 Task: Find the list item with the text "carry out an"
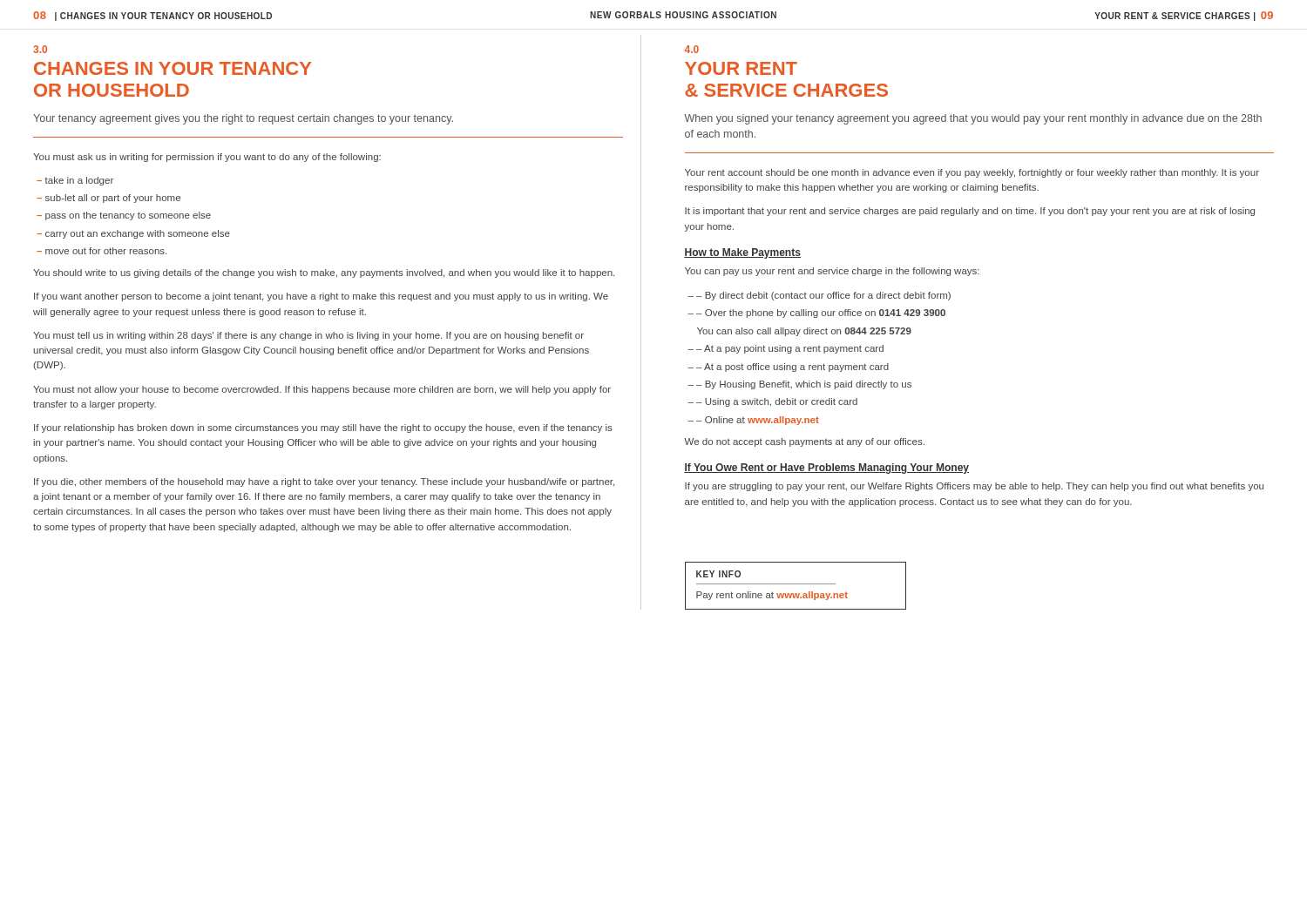pyautogui.click(x=137, y=233)
